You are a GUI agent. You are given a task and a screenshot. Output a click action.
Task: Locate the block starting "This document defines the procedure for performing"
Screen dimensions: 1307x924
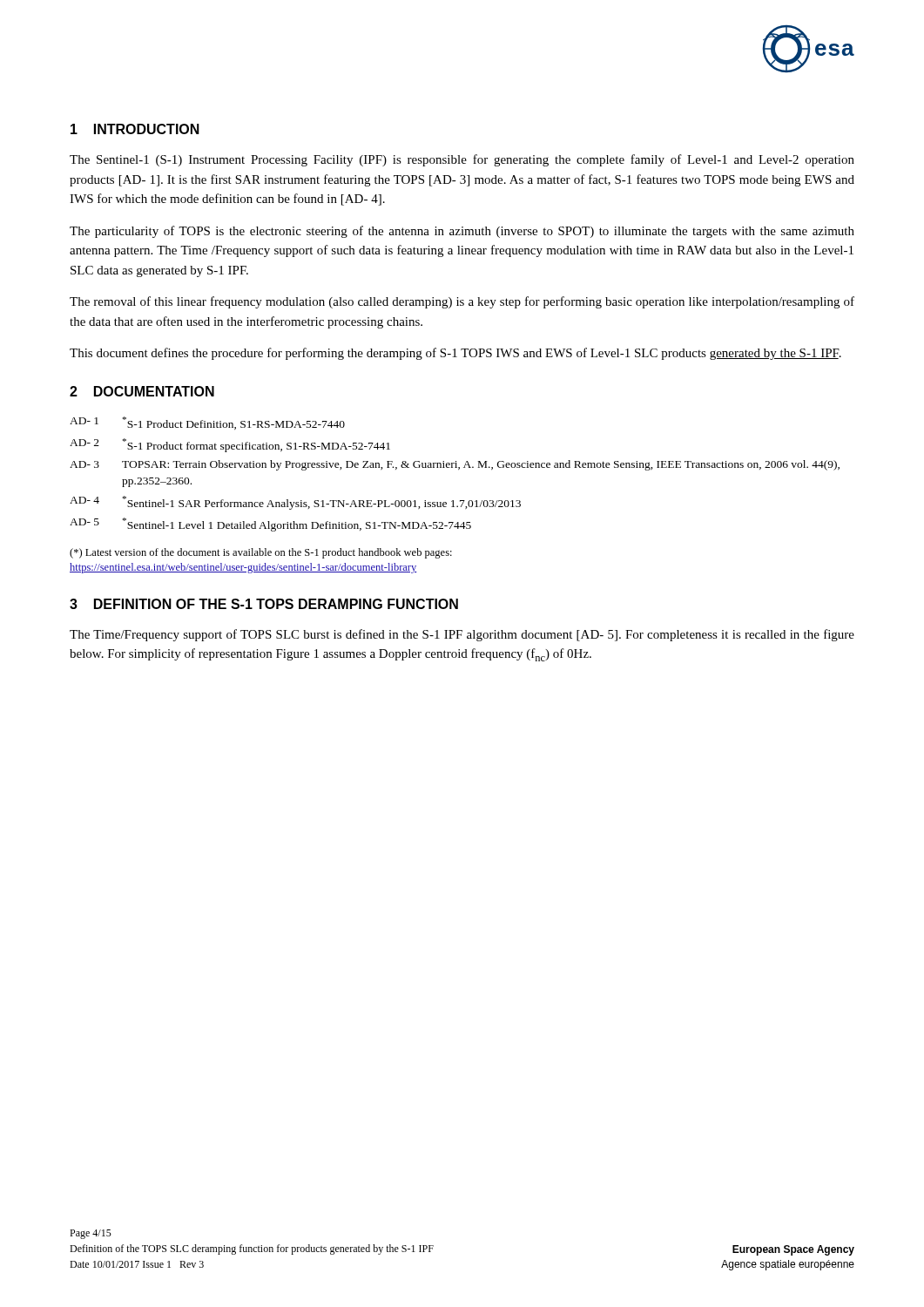tap(456, 353)
